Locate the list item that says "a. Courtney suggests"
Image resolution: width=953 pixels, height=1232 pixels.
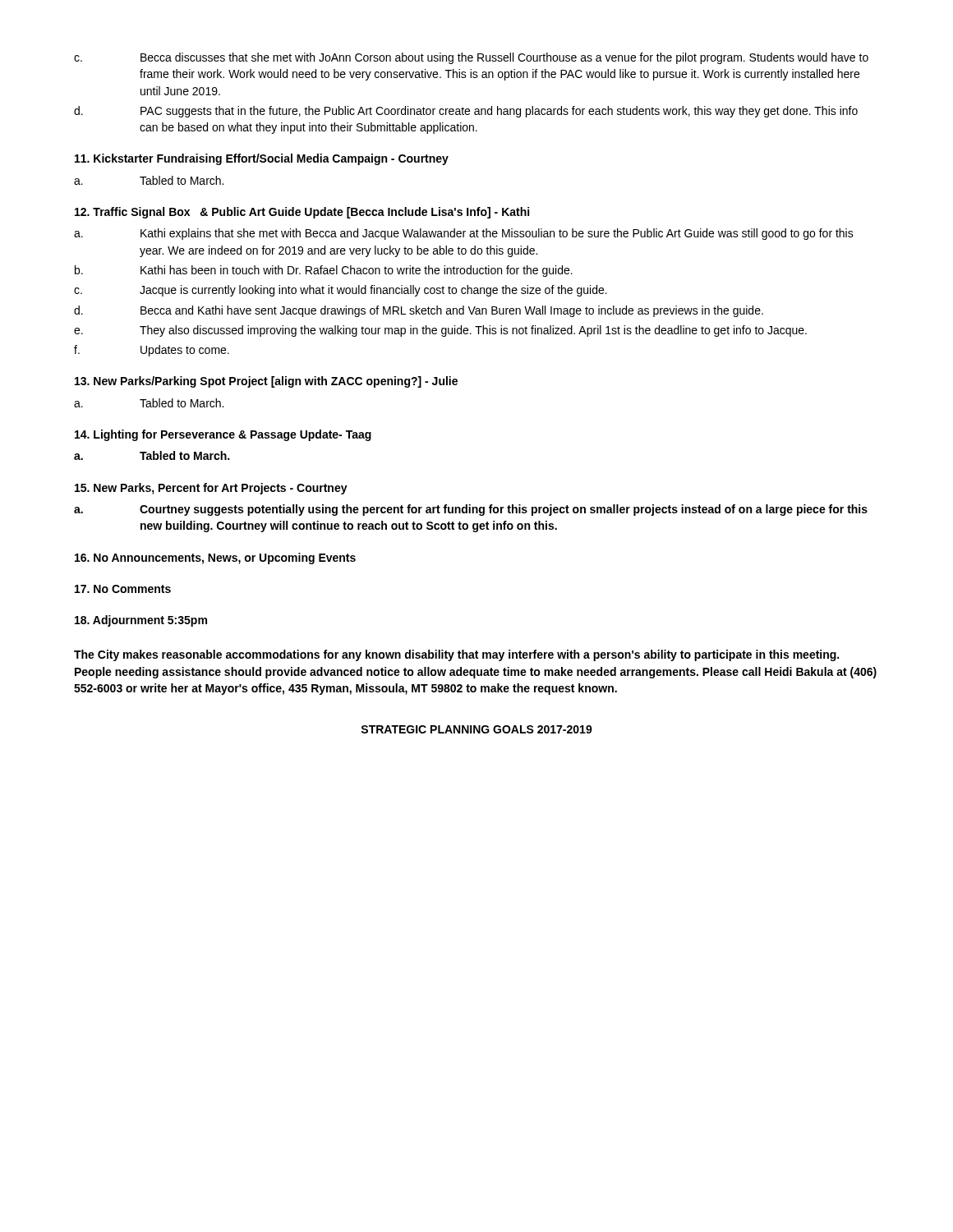point(476,518)
